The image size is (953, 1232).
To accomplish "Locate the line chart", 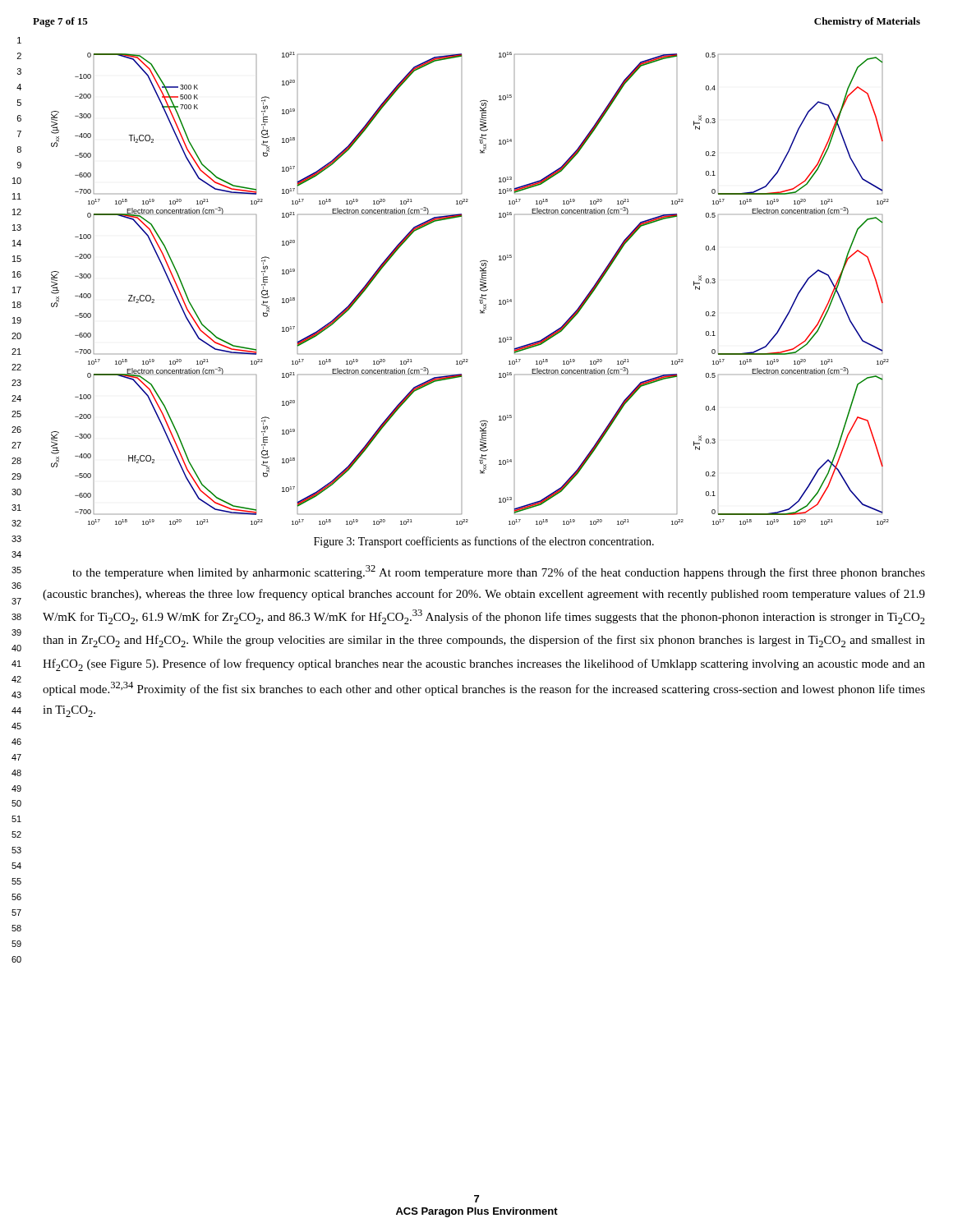I will coord(484,287).
